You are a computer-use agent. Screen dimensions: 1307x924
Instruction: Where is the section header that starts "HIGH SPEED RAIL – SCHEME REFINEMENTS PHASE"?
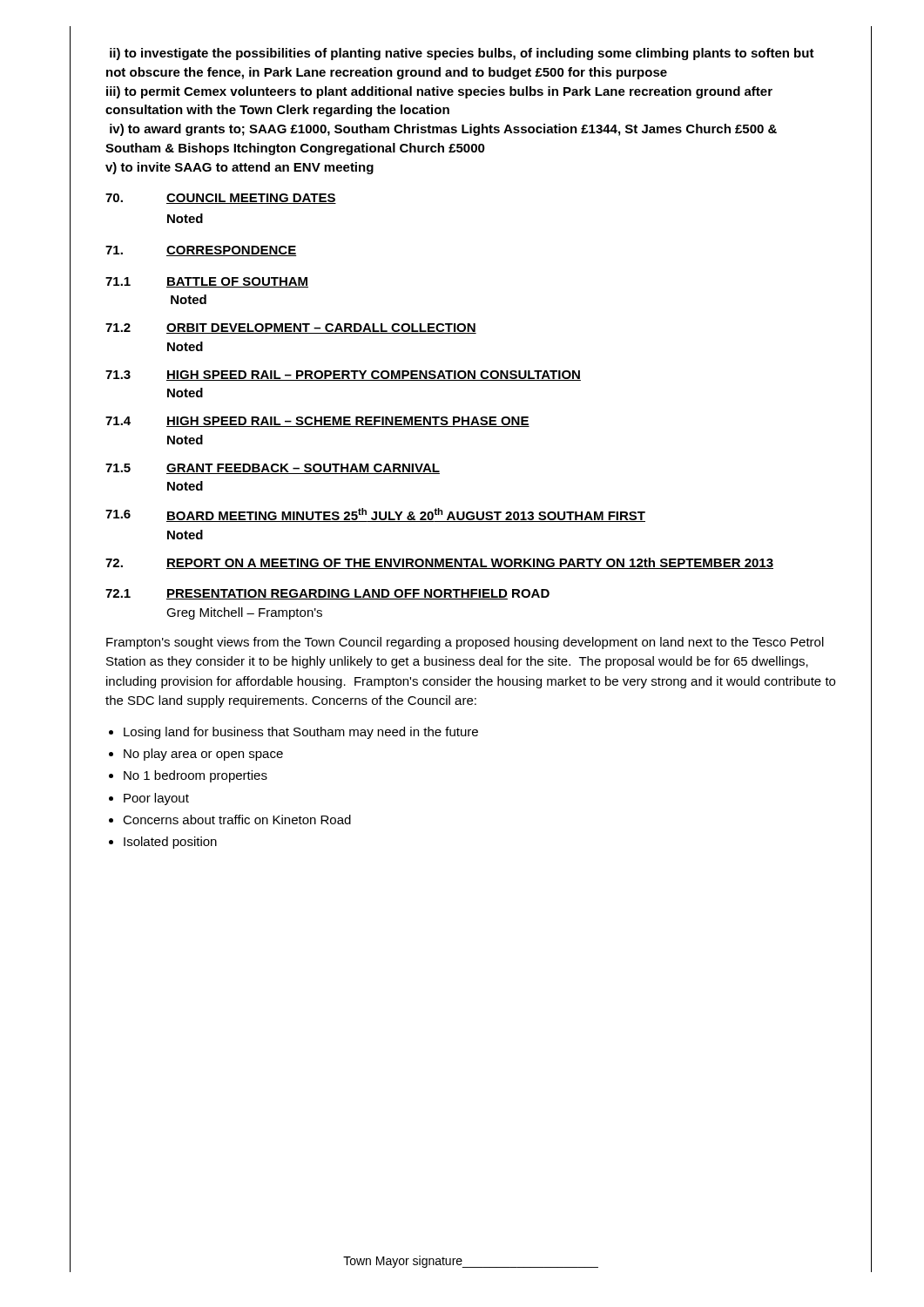348,420
